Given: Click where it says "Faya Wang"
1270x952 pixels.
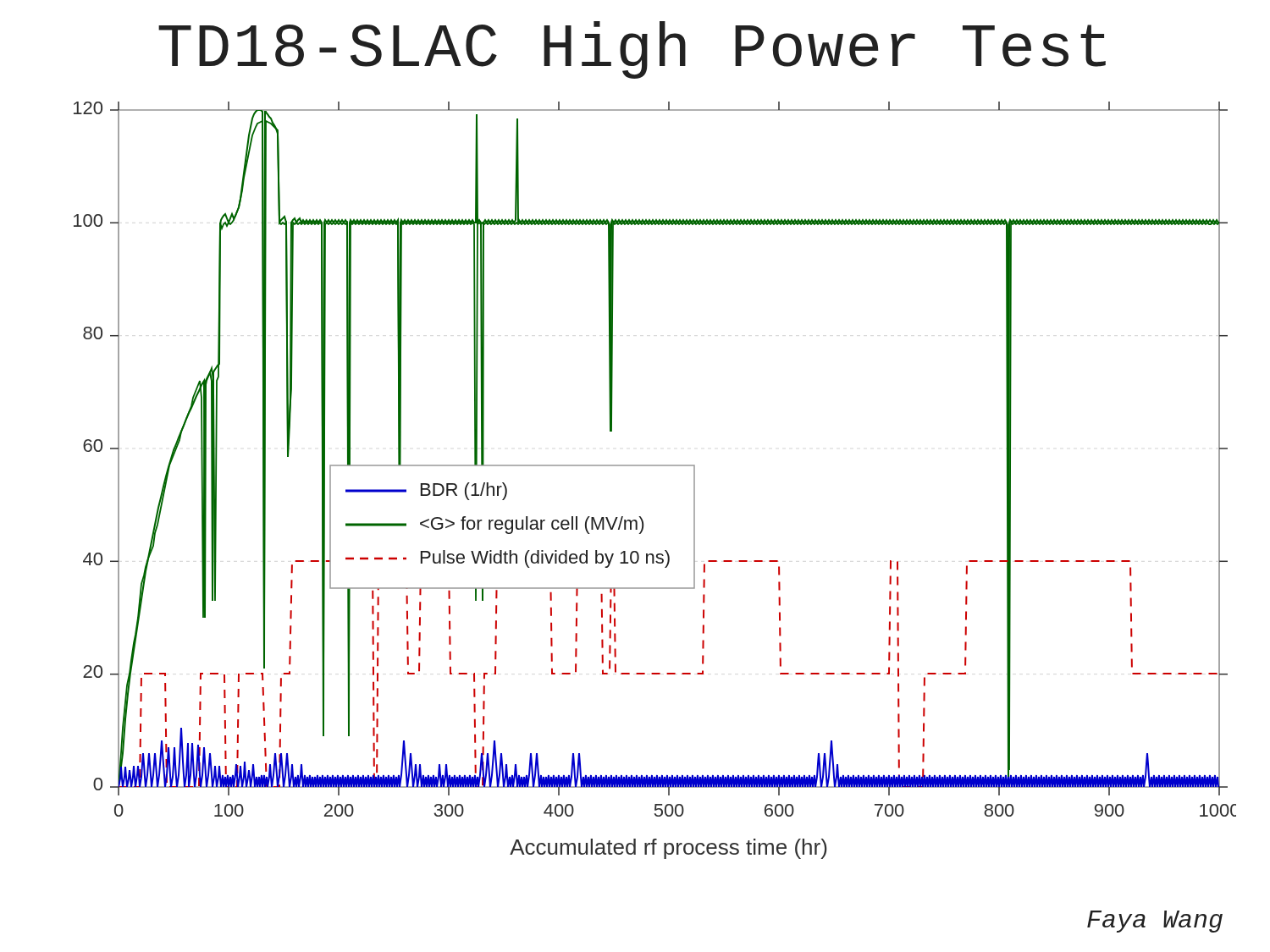Looking at the screenshot, I should [1155, 921].
